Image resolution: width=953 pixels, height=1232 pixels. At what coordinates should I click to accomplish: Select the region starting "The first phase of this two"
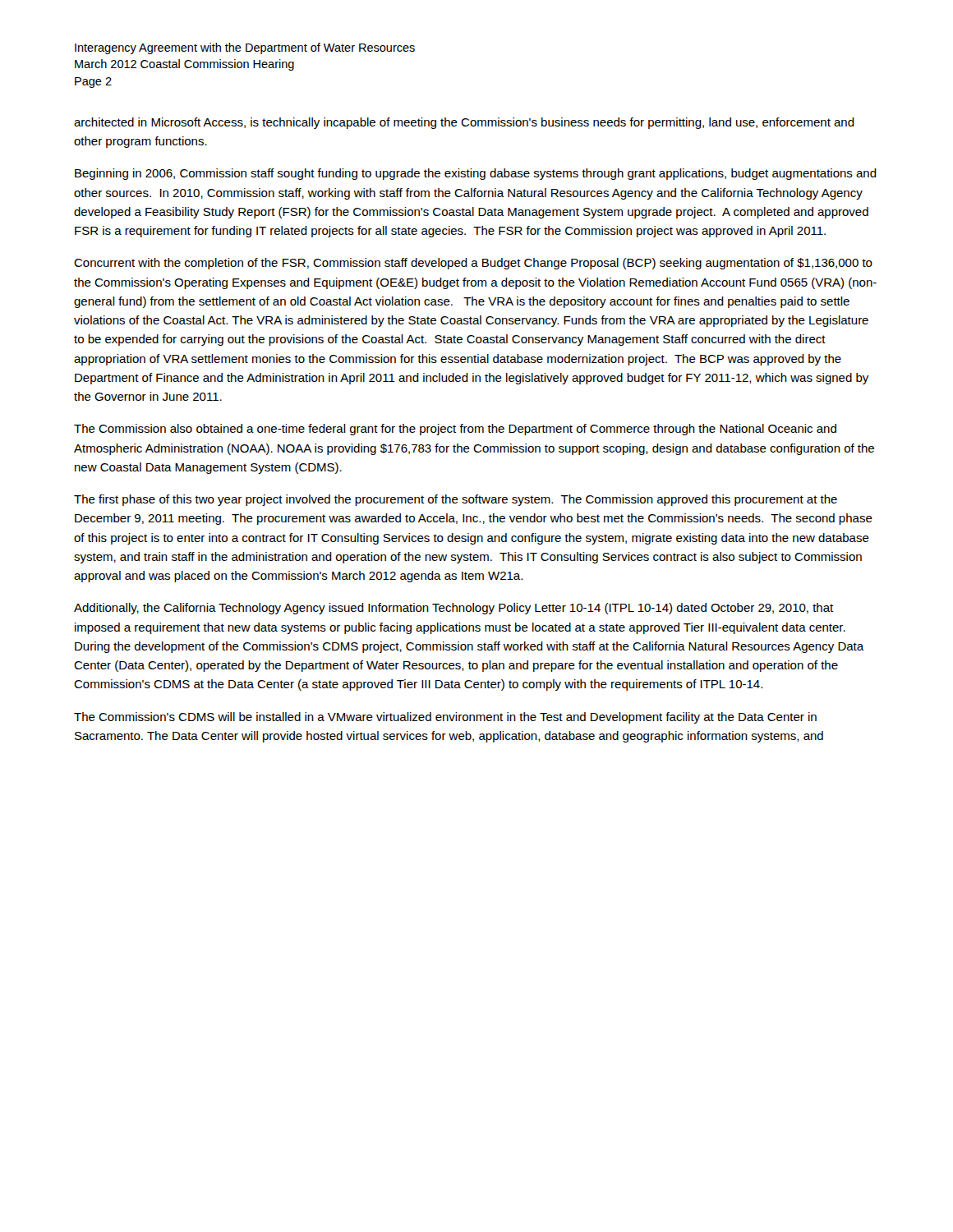(x=473, y=537)
